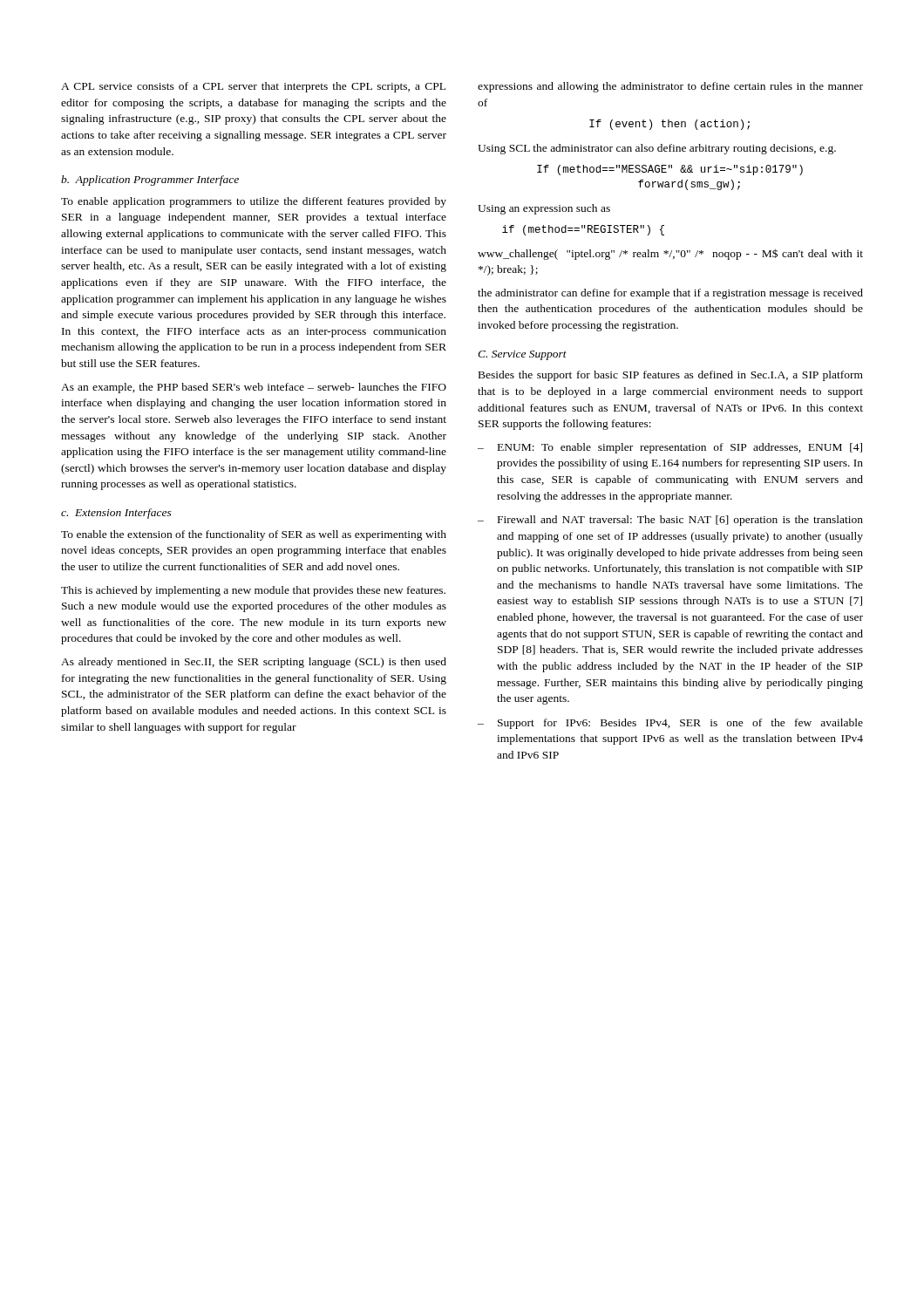The height and width of the screenshot is (1308, 924).
Task: Select the text block with the text "This is achieved by"
Action: coord(254,614)
